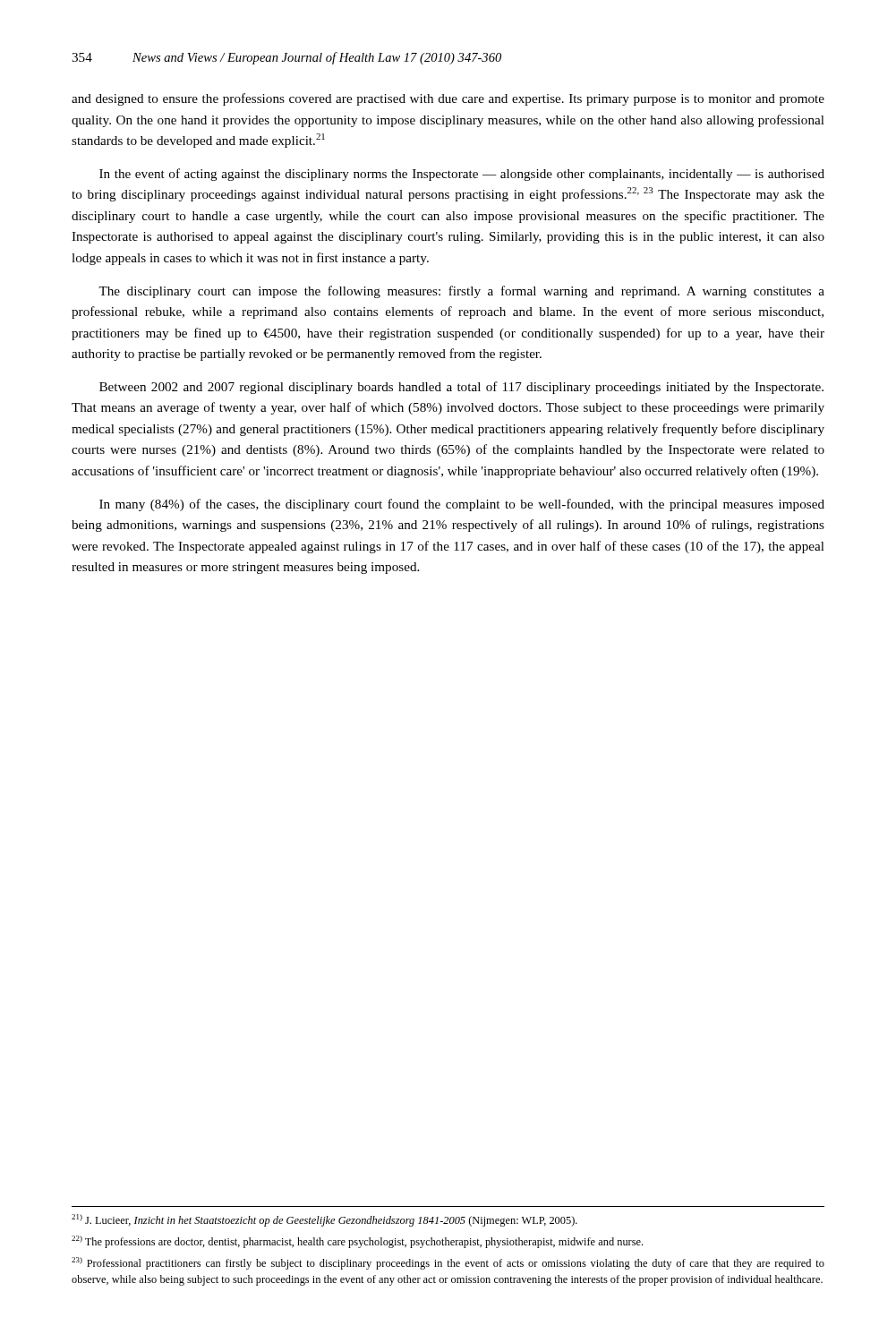Select the region starting "The disciplinary court can"
Image resolution: width=896 pixels, height=1343 pixels.
tap(448, 322)
